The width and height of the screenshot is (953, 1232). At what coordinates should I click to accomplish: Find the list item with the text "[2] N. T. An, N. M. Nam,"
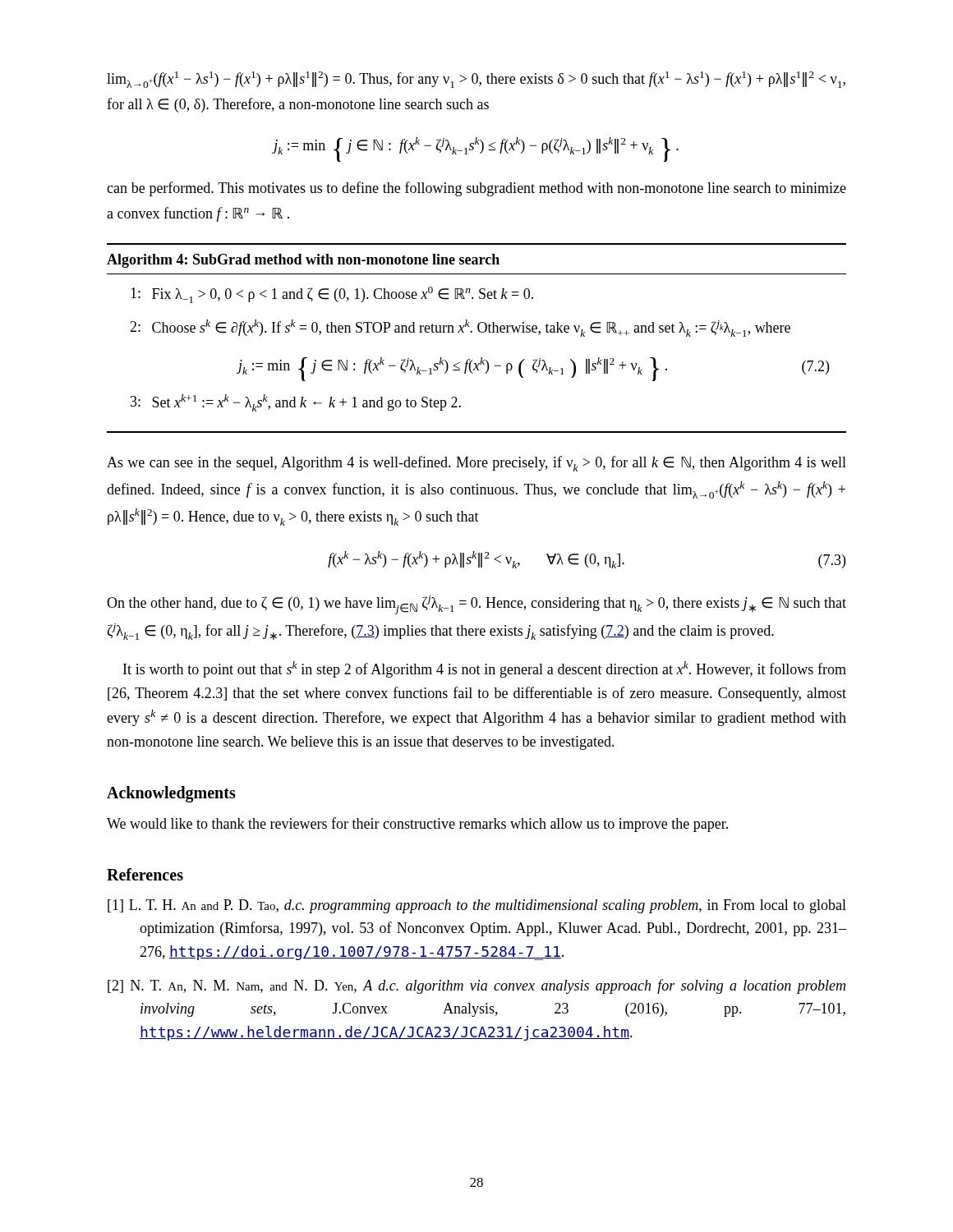476,1009
